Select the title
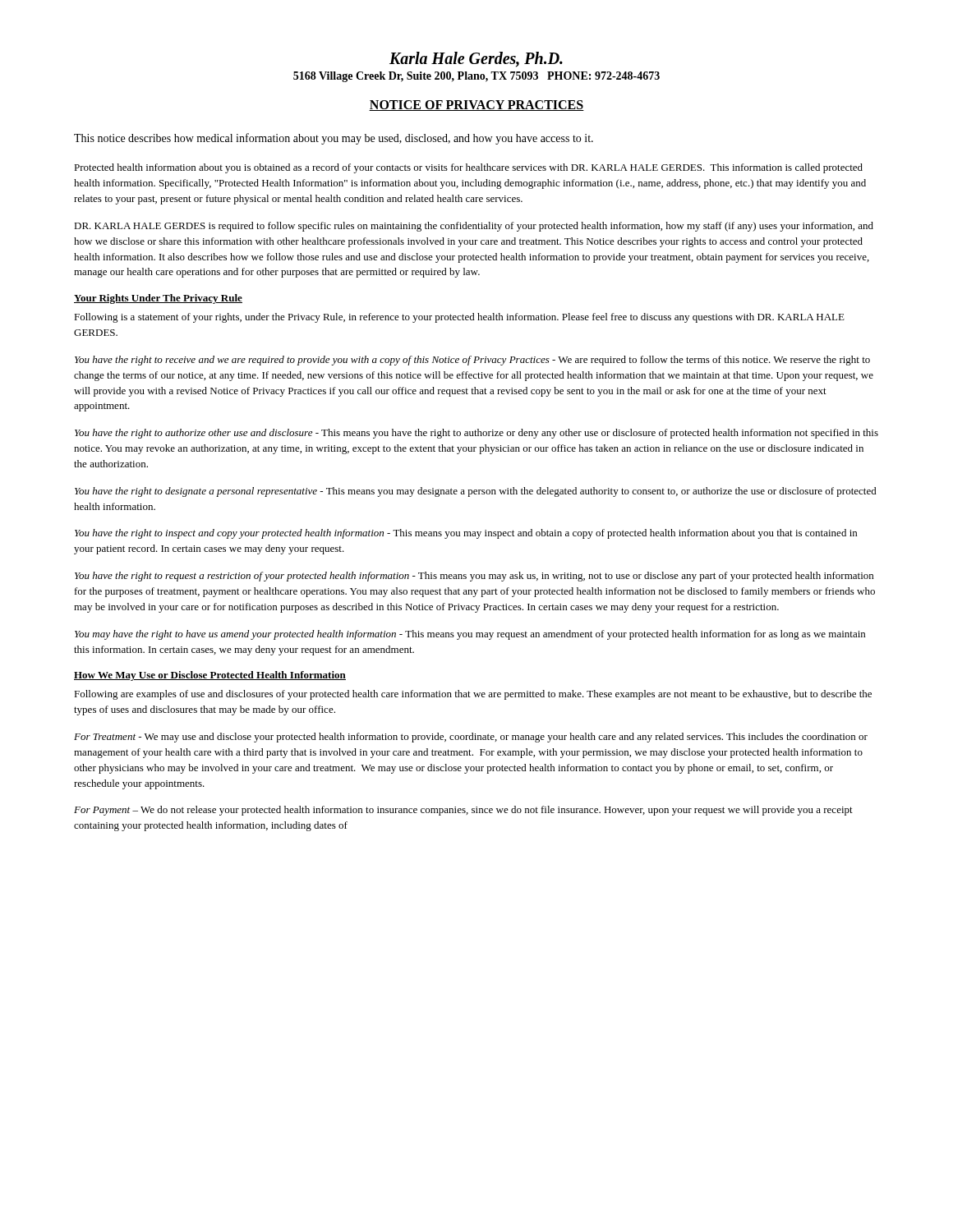This screenshot has height=1232, width=953. [x=476, y=105]
